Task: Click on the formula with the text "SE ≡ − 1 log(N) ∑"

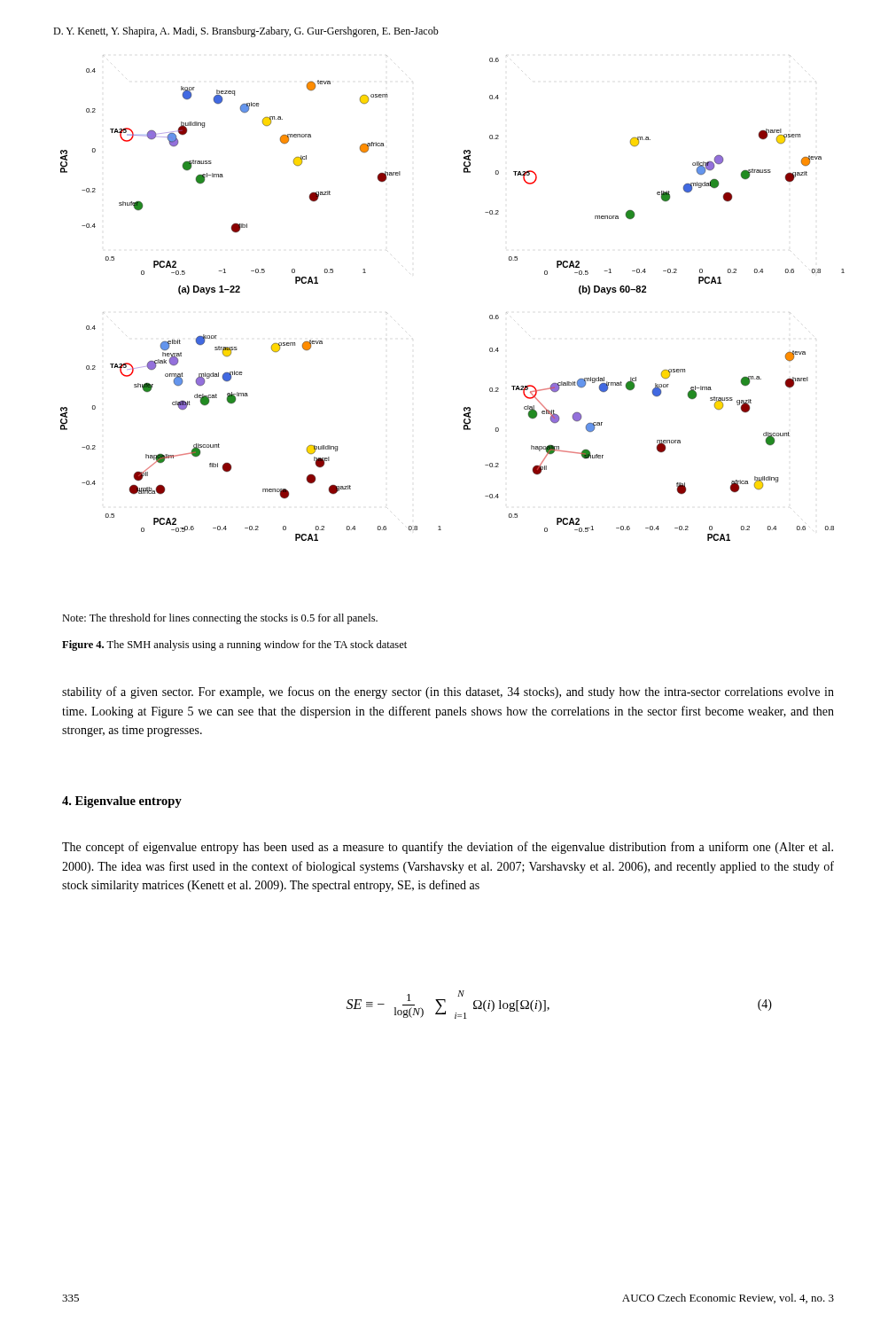Action: coord(559,1005)
